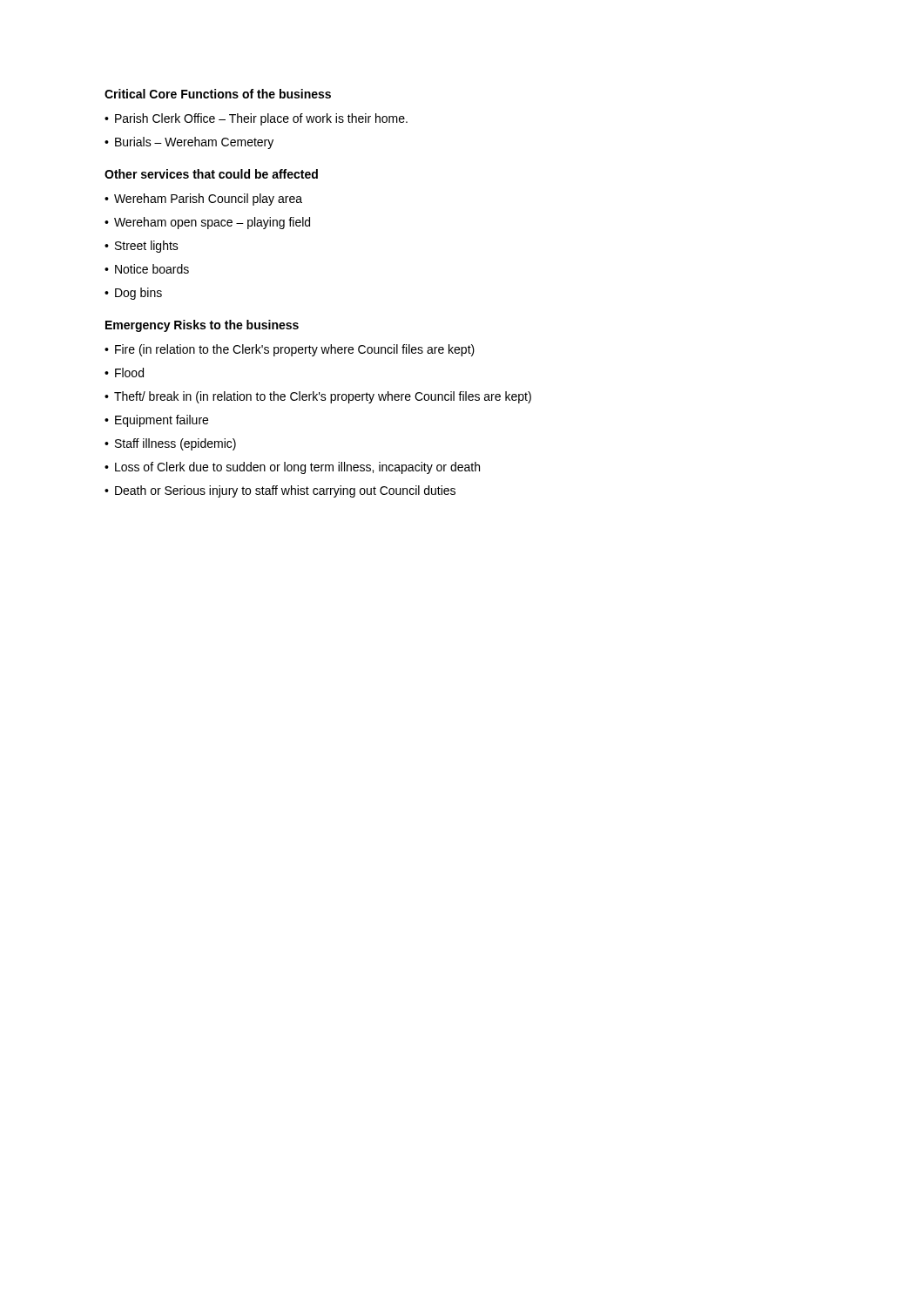This screenshot has height=1307, width=924.
Task: Locate the block starting "• Burials – Wereham Cemetery"
Action: [x=189, y=142]
